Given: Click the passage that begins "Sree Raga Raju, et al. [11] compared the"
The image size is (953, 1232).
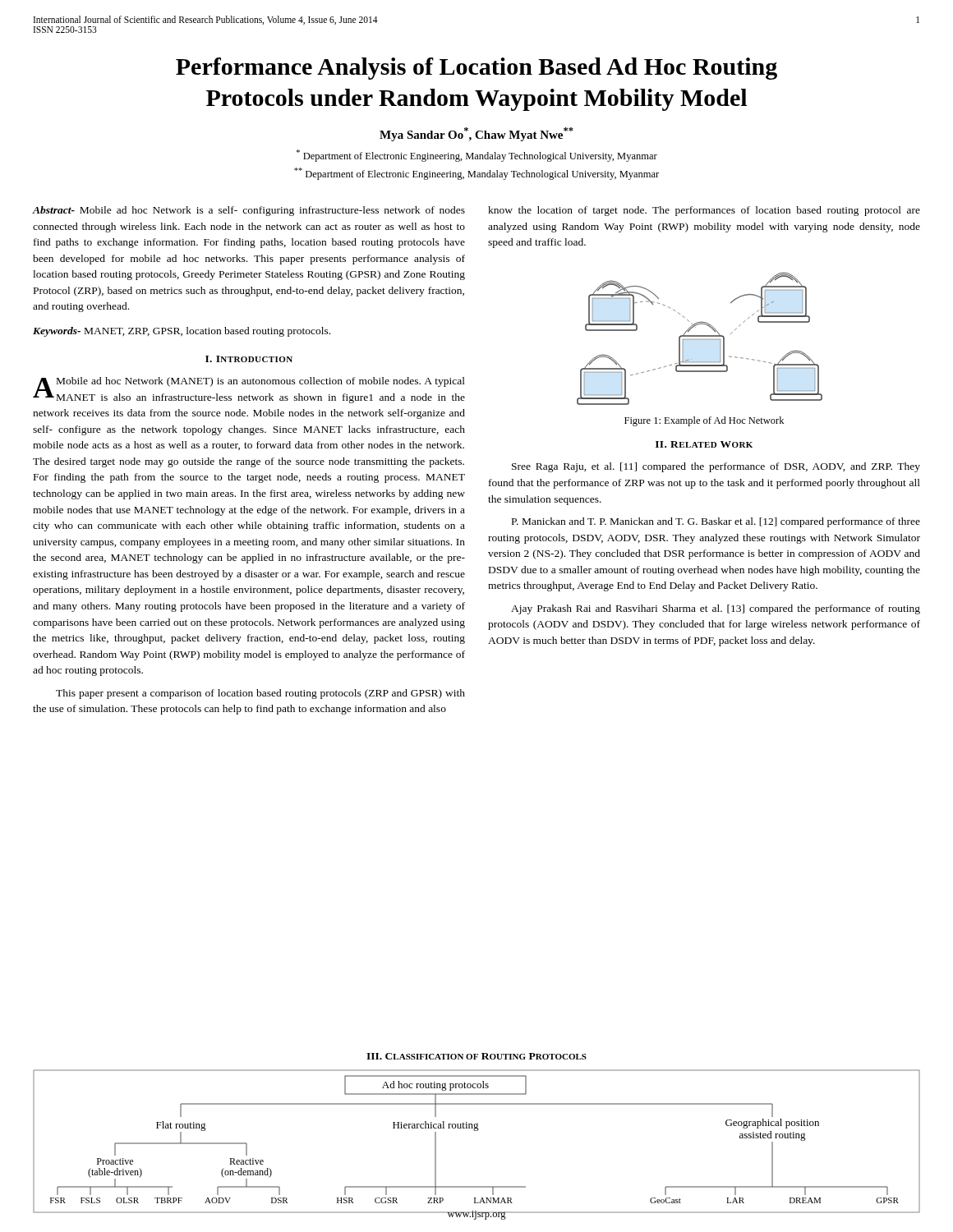Looking at the screenshot, I should (704, 483).
